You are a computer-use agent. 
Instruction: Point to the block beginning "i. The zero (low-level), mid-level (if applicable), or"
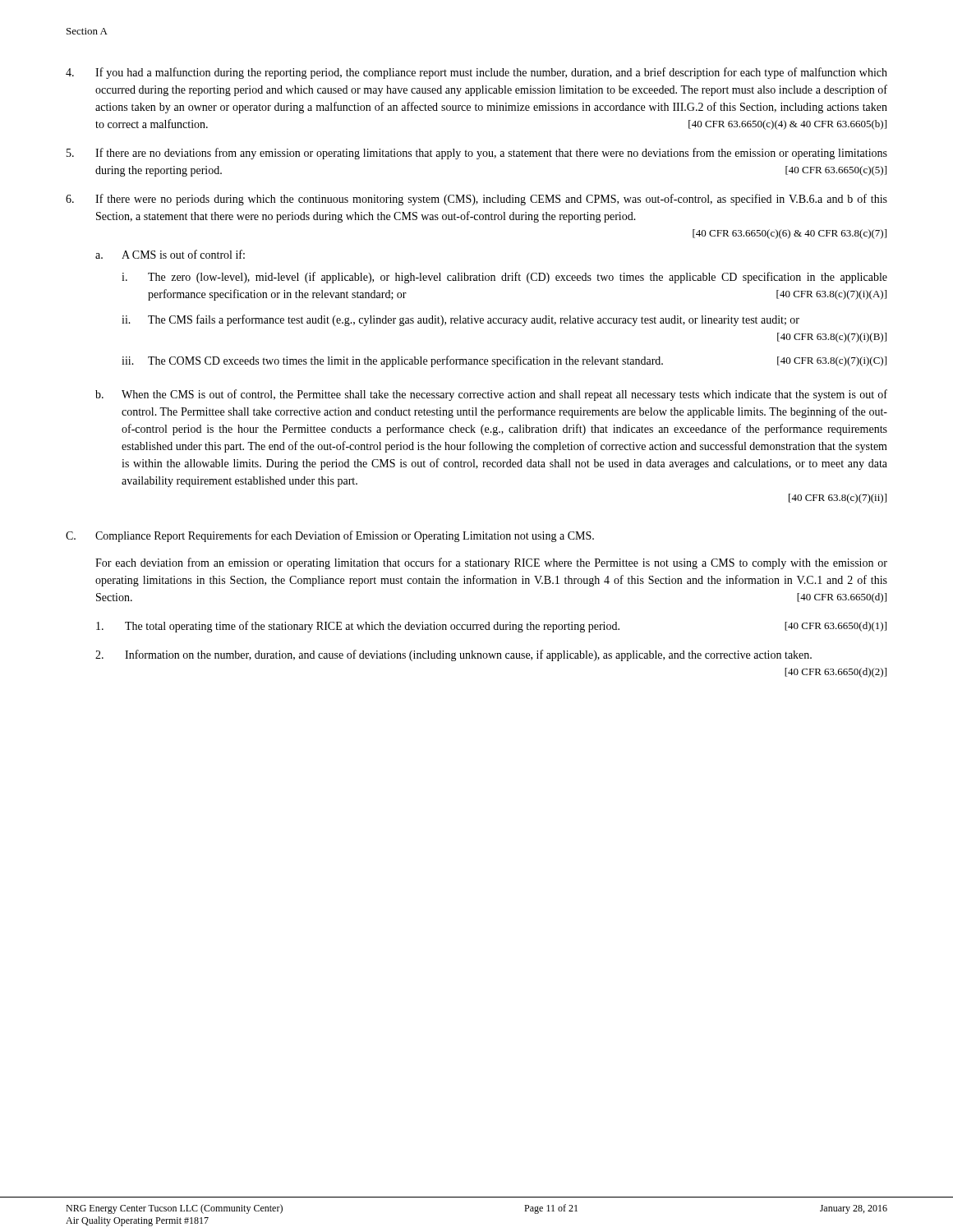point(504,285)
